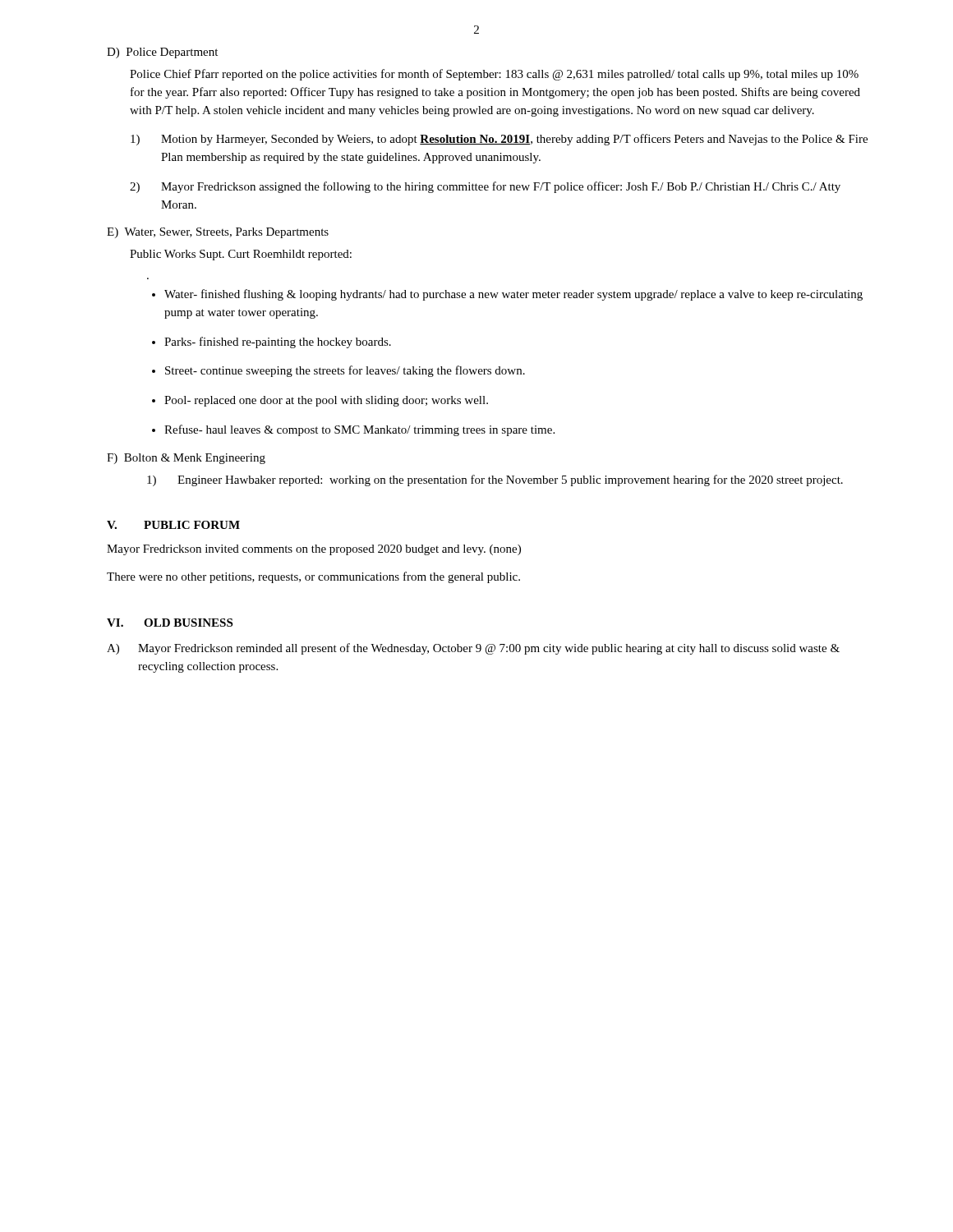Click the passage that begins "A) Mayor Fredrickson reminded all"
Image resolution: width=953 pixels, height=1232 pixels.
489,658
